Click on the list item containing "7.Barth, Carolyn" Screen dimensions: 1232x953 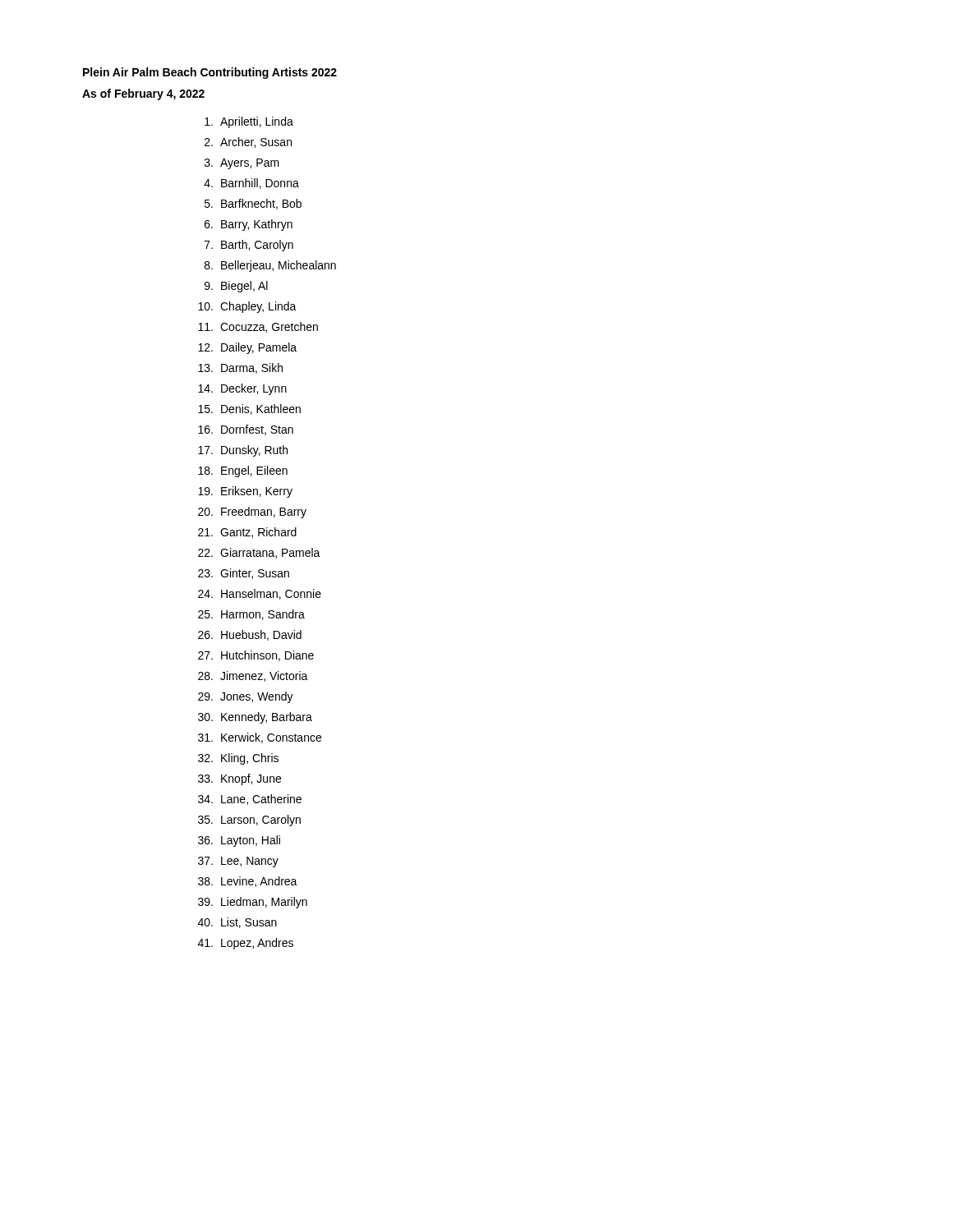tap(237, 245)
